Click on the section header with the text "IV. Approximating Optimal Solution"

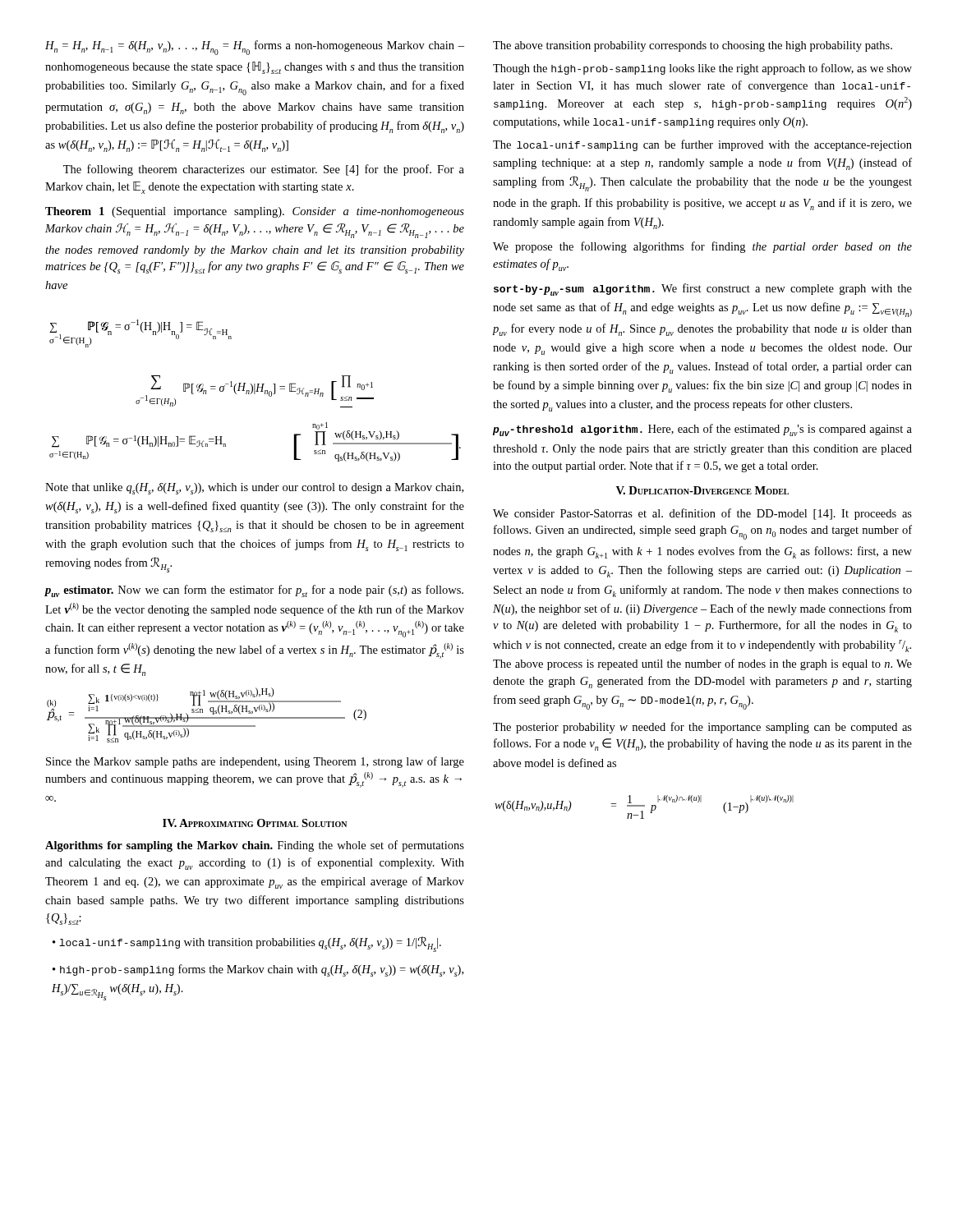[x=255, y=823]
